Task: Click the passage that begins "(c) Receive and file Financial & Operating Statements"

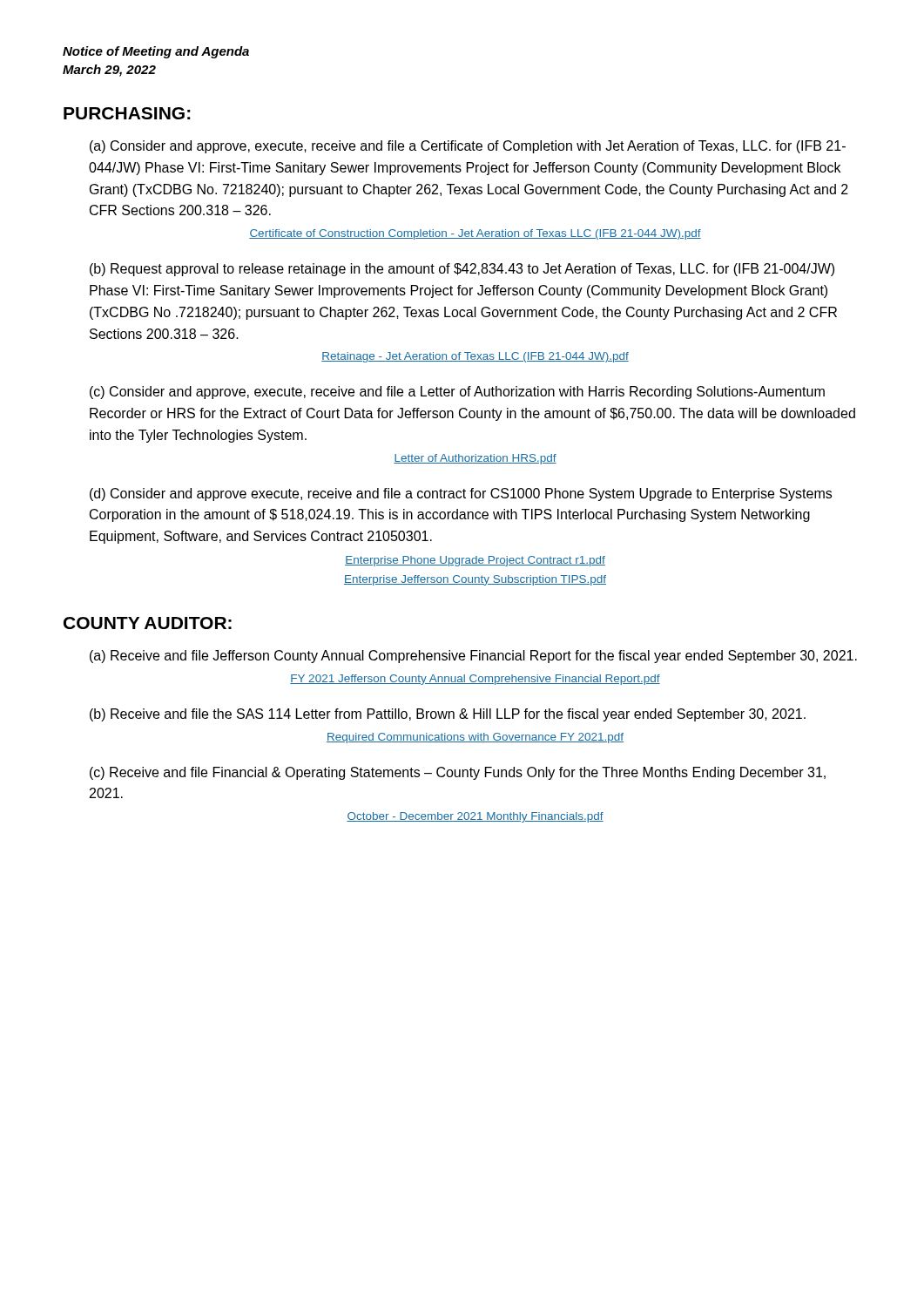Action: (x=458, y=773)
